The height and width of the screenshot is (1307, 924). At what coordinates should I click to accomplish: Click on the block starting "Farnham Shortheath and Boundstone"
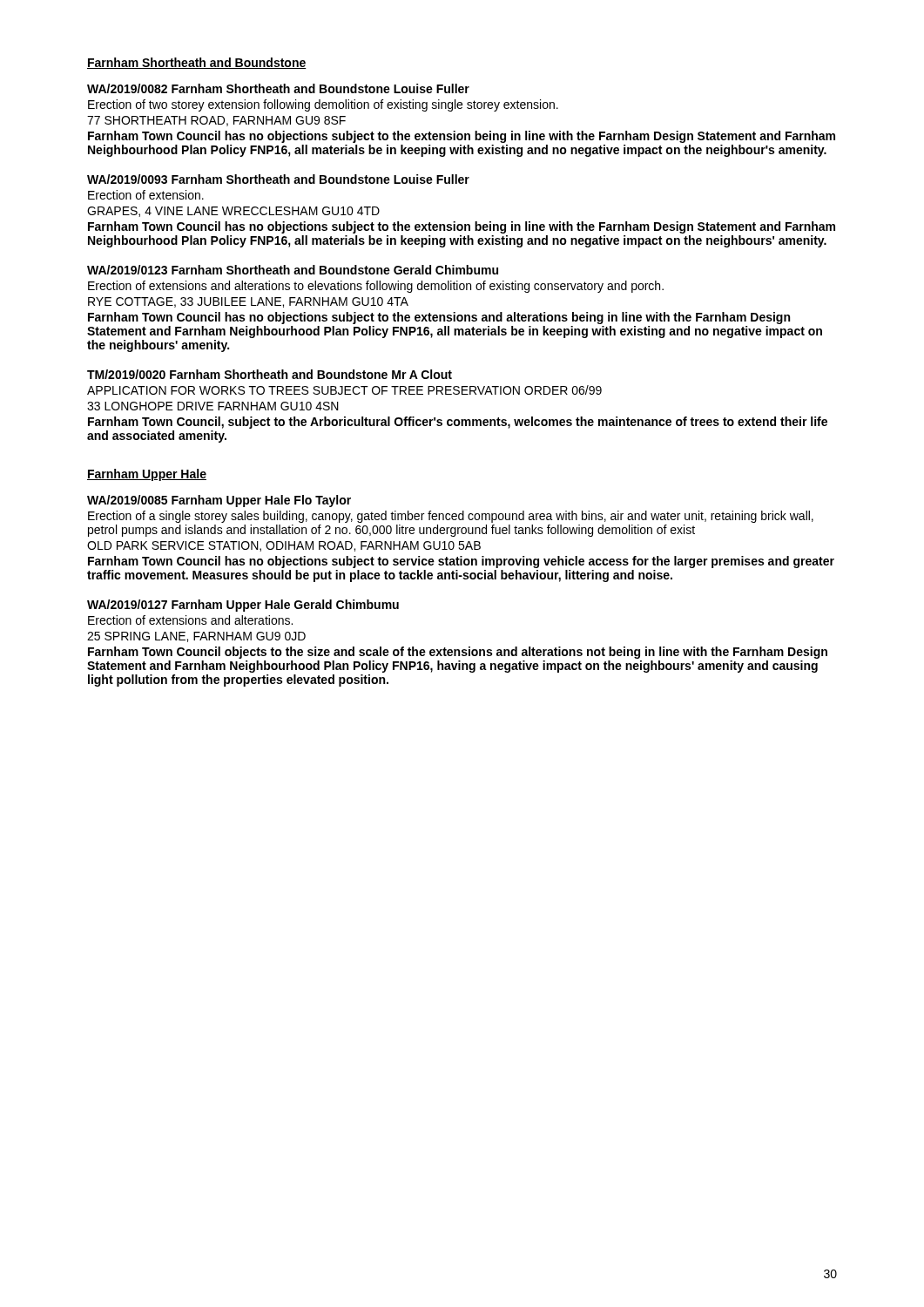196,63
